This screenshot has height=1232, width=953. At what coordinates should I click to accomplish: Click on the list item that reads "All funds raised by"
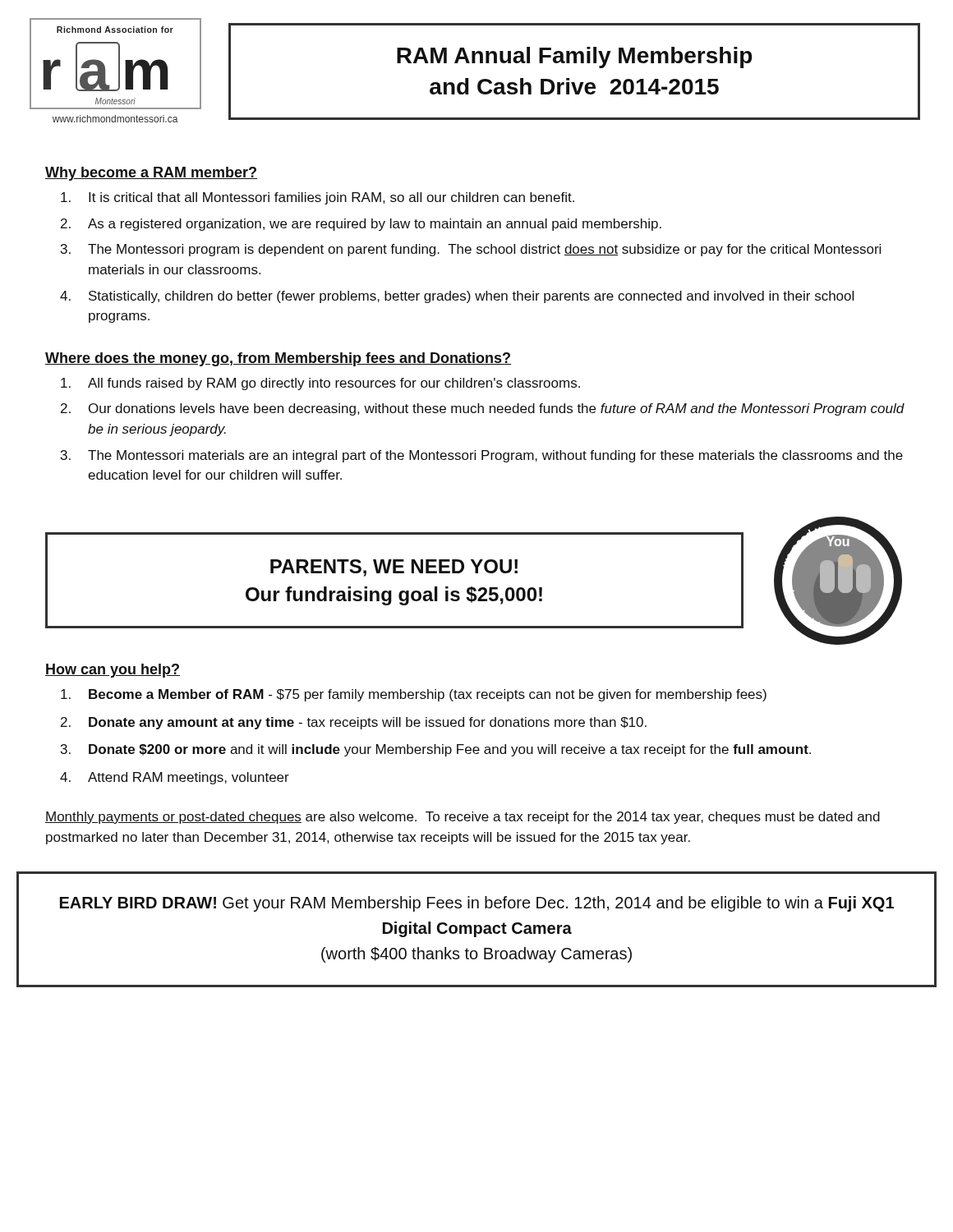pos(335,384)
